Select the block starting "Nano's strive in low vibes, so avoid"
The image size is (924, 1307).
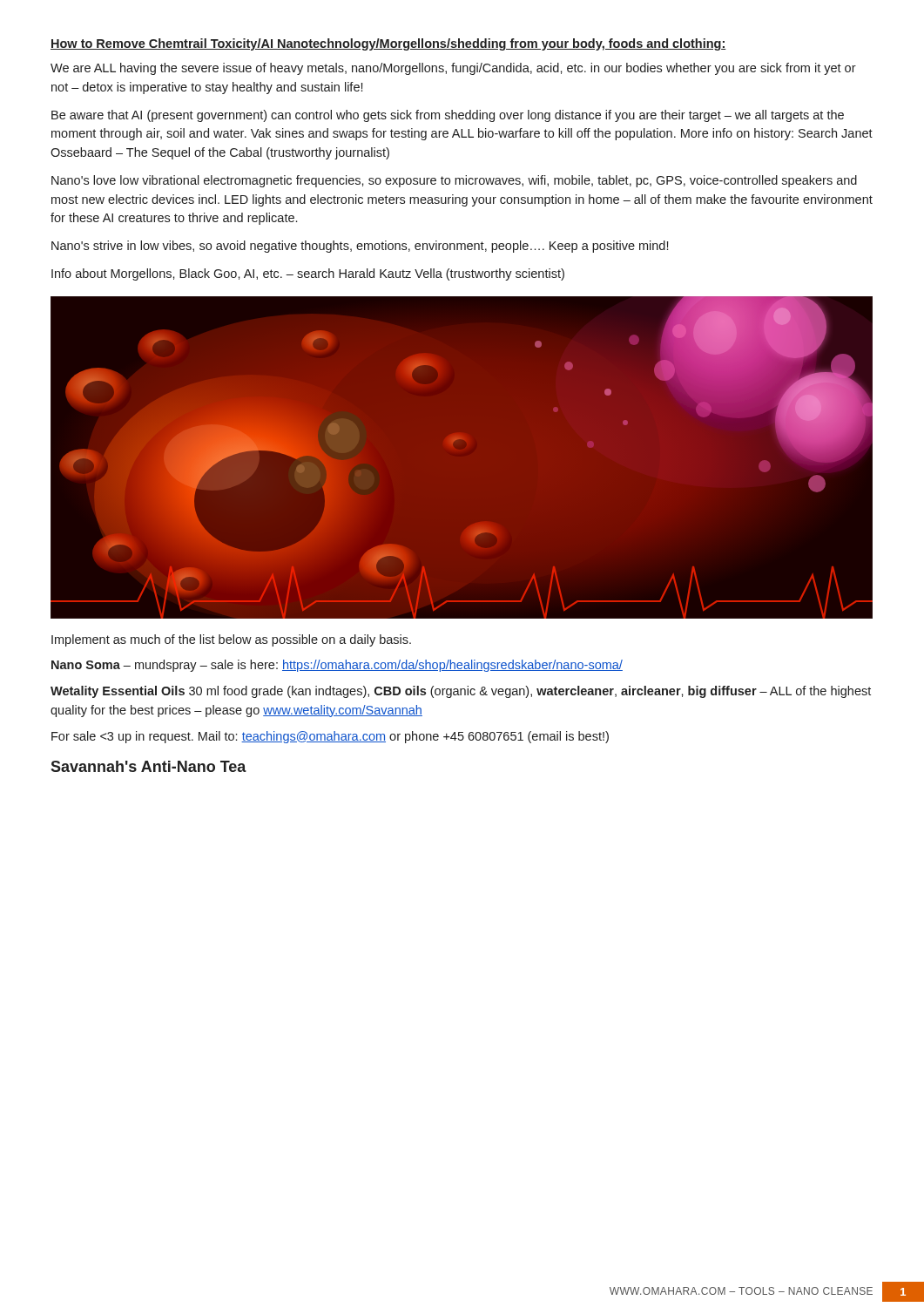point(360,246)
